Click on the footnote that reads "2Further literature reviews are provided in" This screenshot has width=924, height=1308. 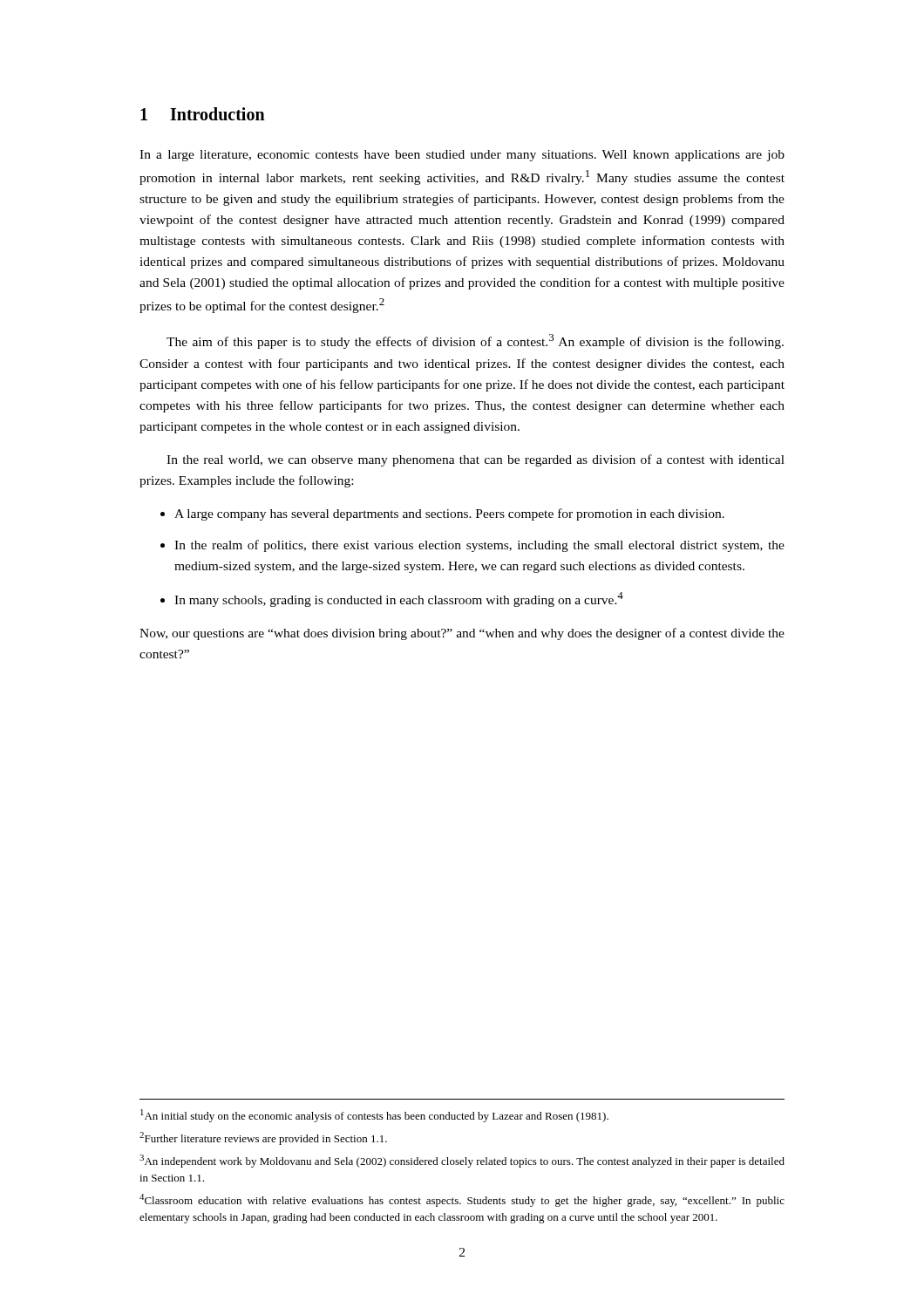(263, 1138)
